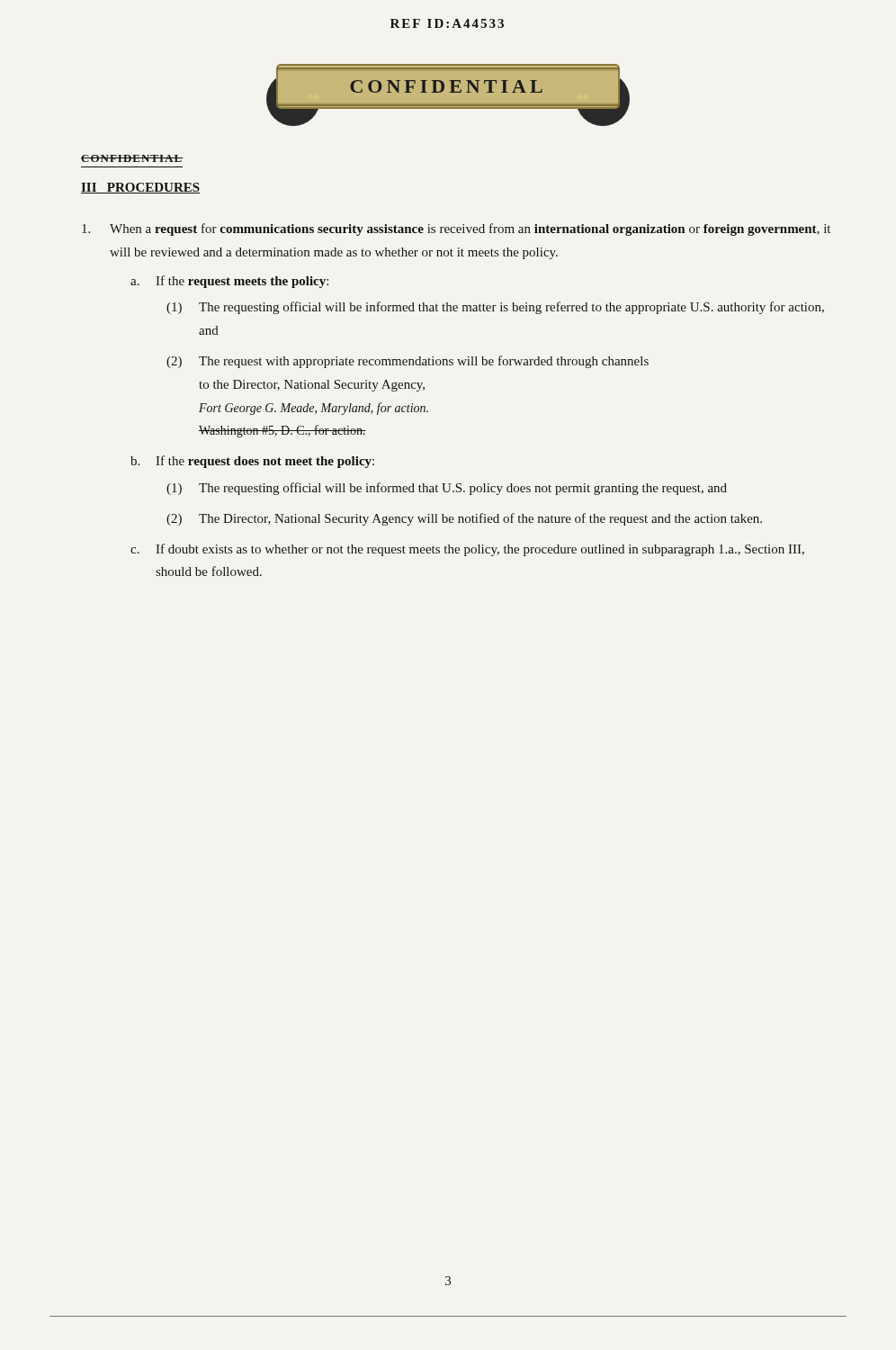Screen dimensions: 1350x896
Task: Find the list item containing "When a request for"
Action: [458, 241]
